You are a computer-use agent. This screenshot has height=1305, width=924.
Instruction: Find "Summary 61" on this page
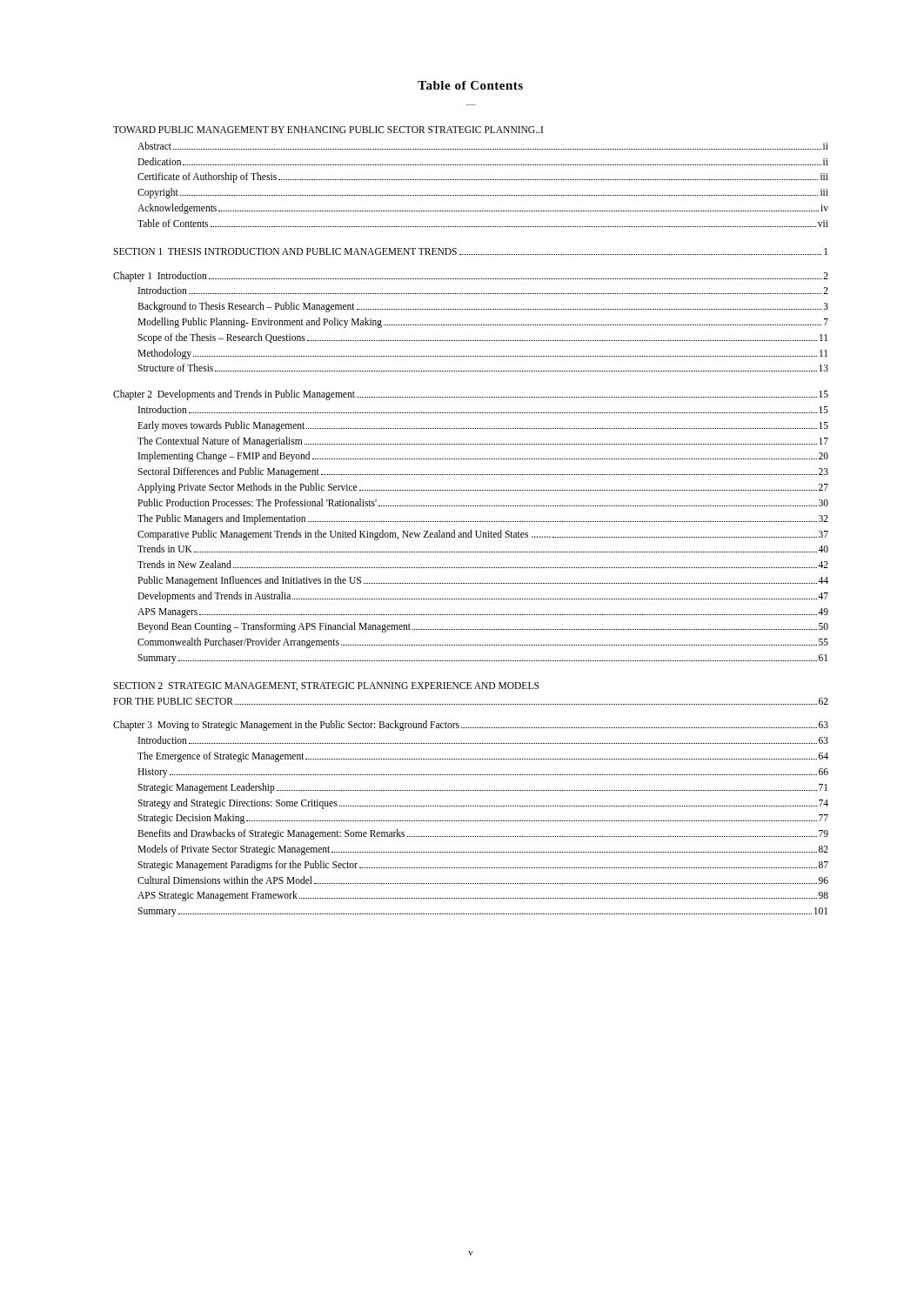(483, 659)
